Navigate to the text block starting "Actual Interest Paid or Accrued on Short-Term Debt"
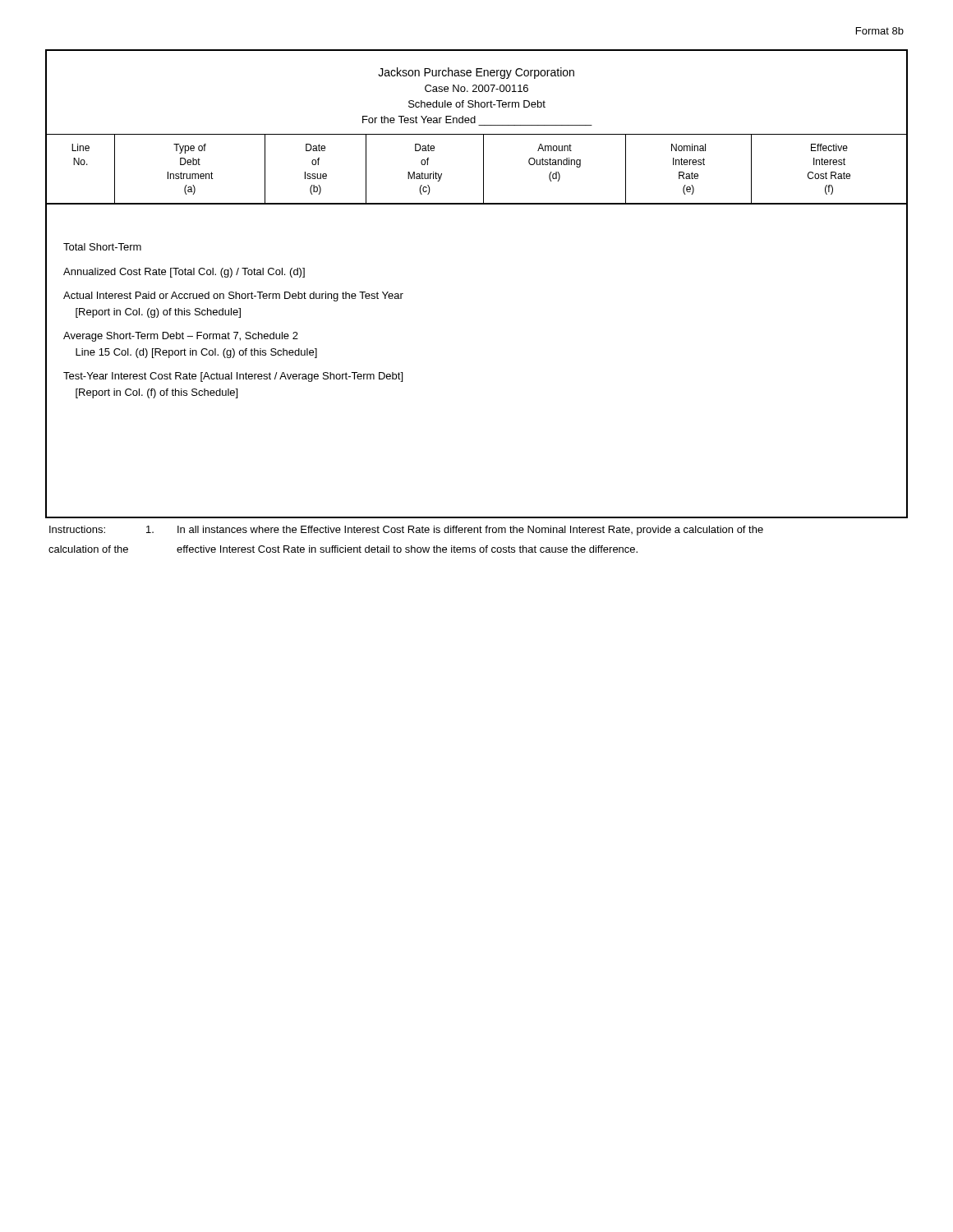This screenshot has height=1232, width=953. coord(233,303)
